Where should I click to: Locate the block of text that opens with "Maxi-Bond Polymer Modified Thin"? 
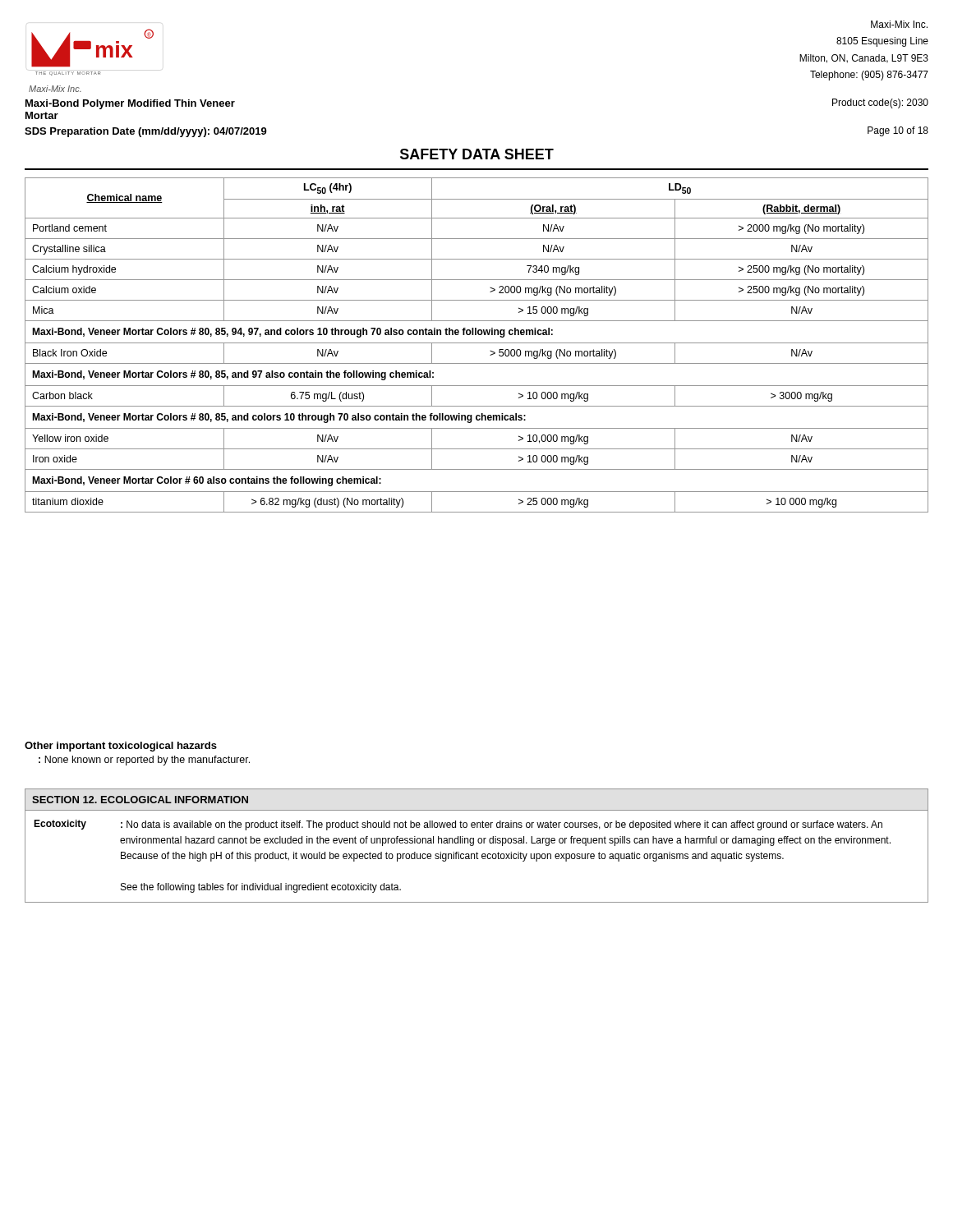(130, 109)
